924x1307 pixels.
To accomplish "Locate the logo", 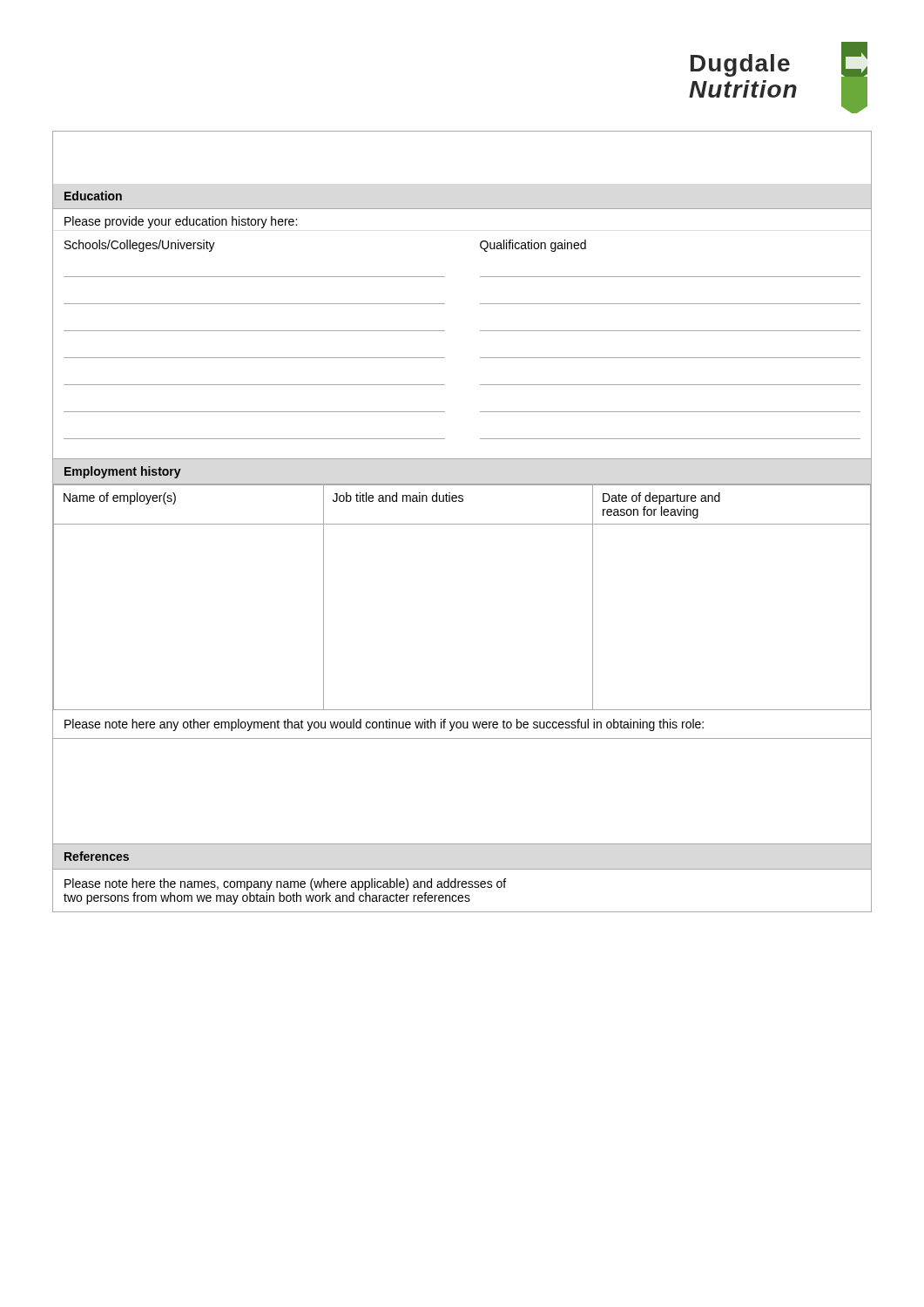I will pos(776,75).
